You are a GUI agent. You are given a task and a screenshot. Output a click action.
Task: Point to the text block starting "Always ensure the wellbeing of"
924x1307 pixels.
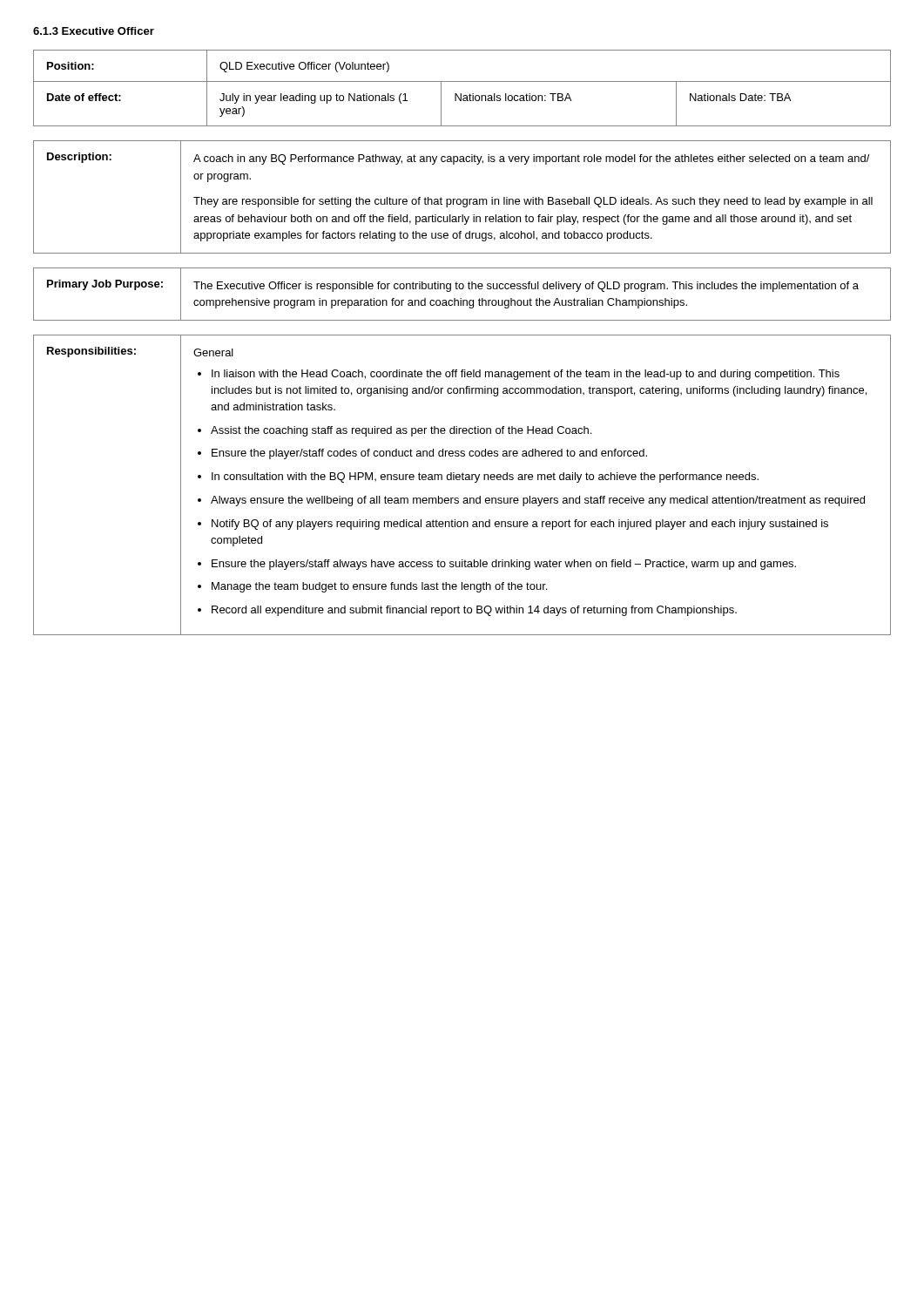[x=538, y=500]
